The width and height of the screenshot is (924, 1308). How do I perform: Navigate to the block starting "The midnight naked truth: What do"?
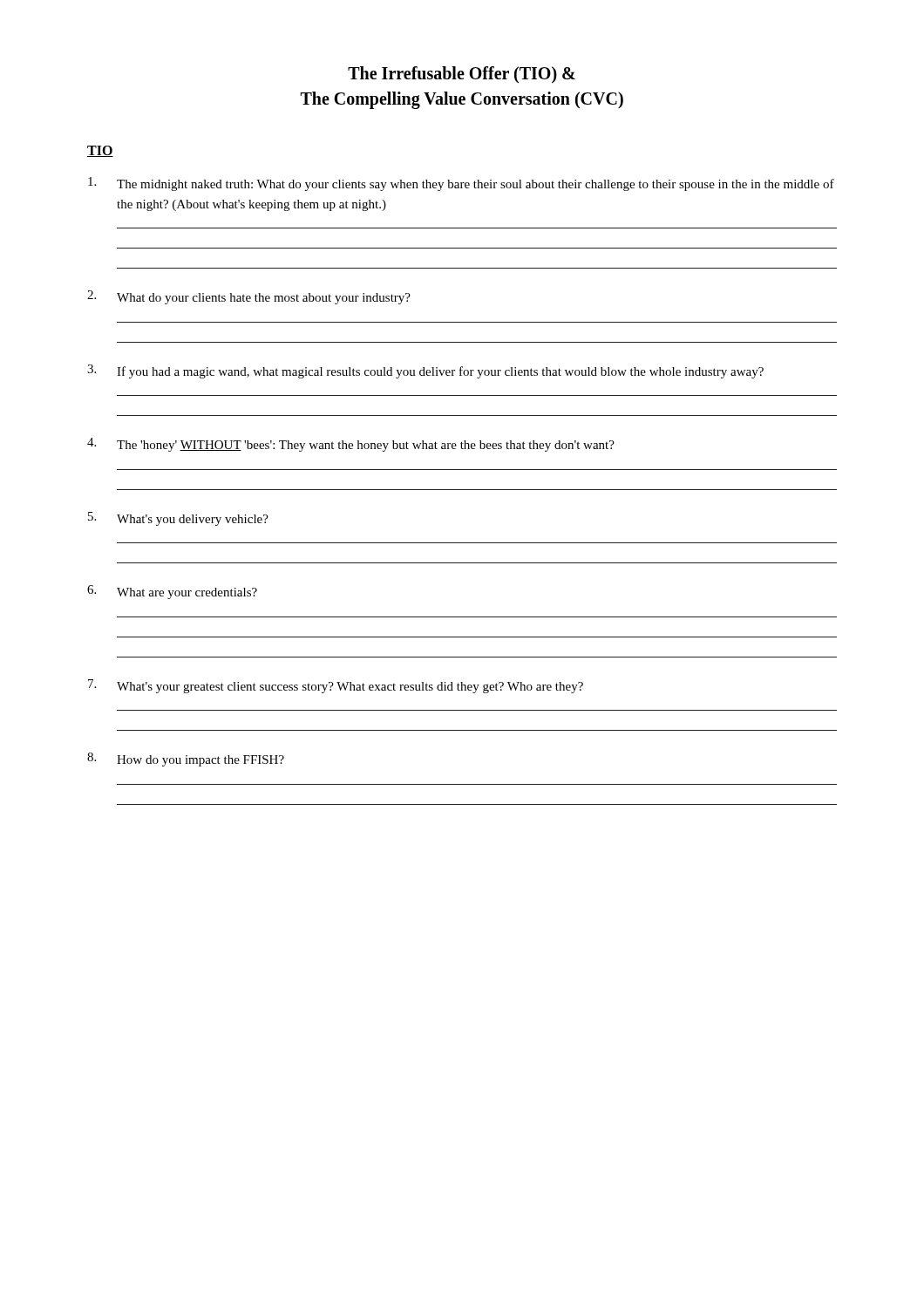(462, 221)
